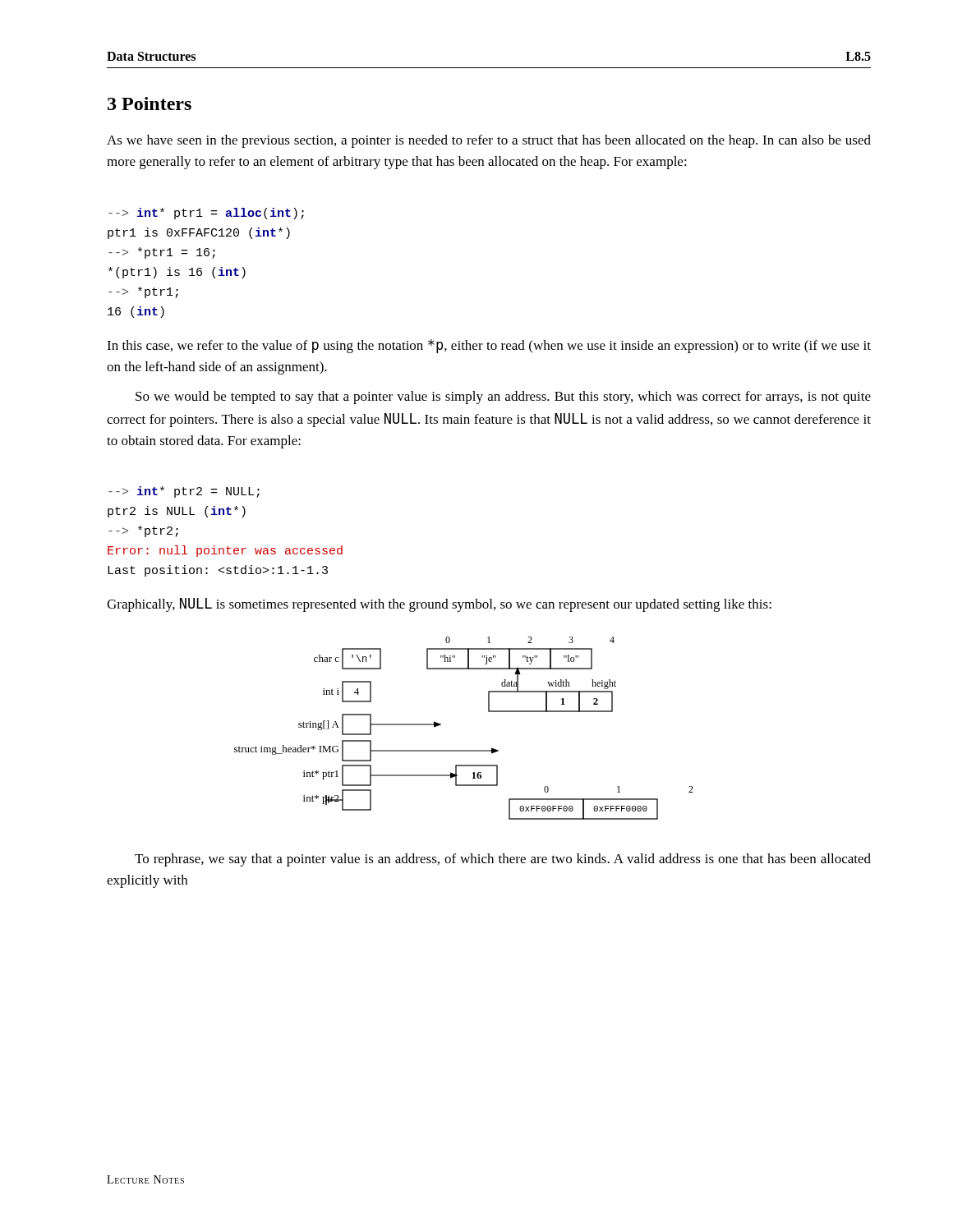Locate the passage starting "> int* ptr1"
The width and height of the screenshot is (953, 1232).
click(x=207, y=263)
